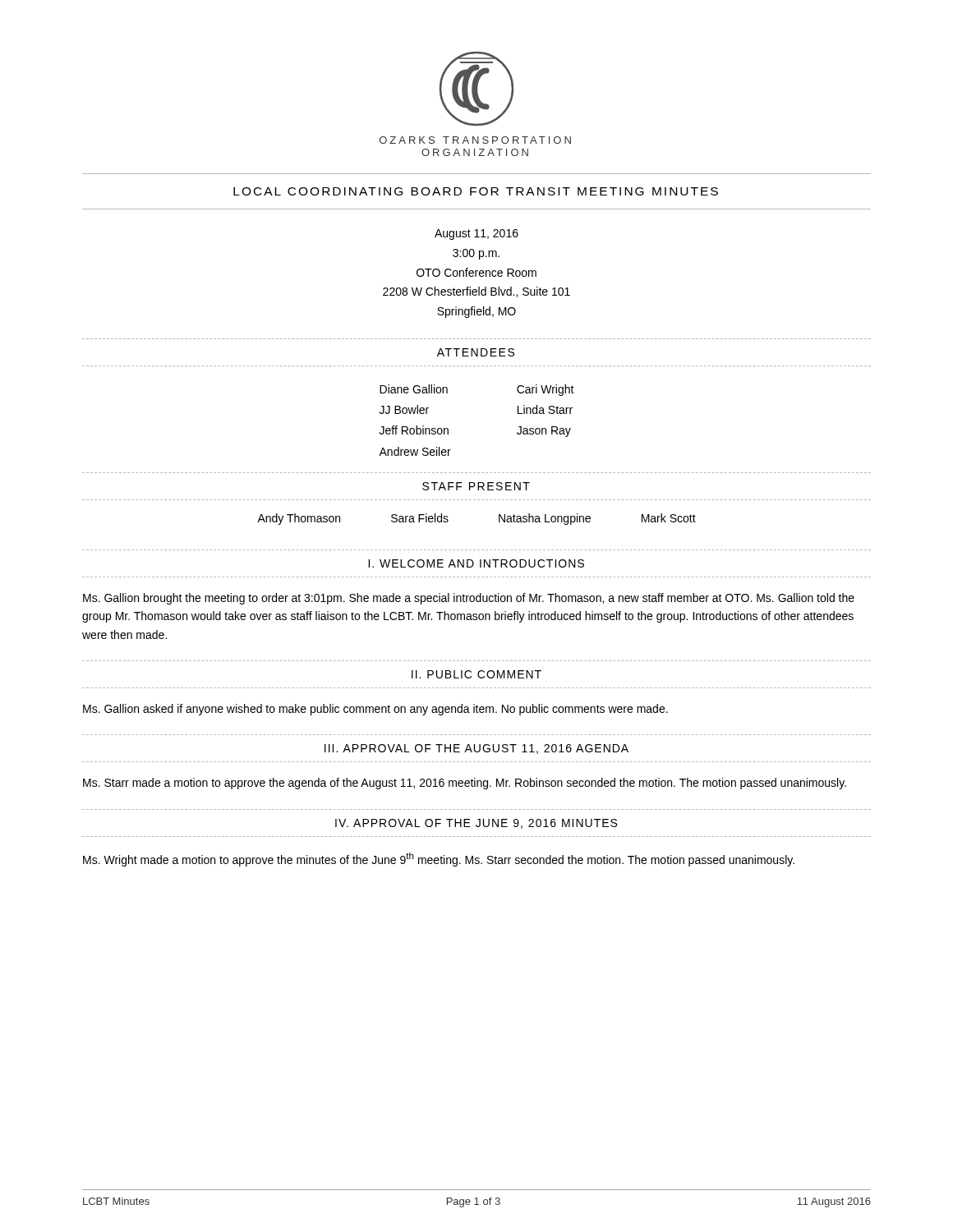Select the passage starting "August 11, 2016"

[476, 272]
